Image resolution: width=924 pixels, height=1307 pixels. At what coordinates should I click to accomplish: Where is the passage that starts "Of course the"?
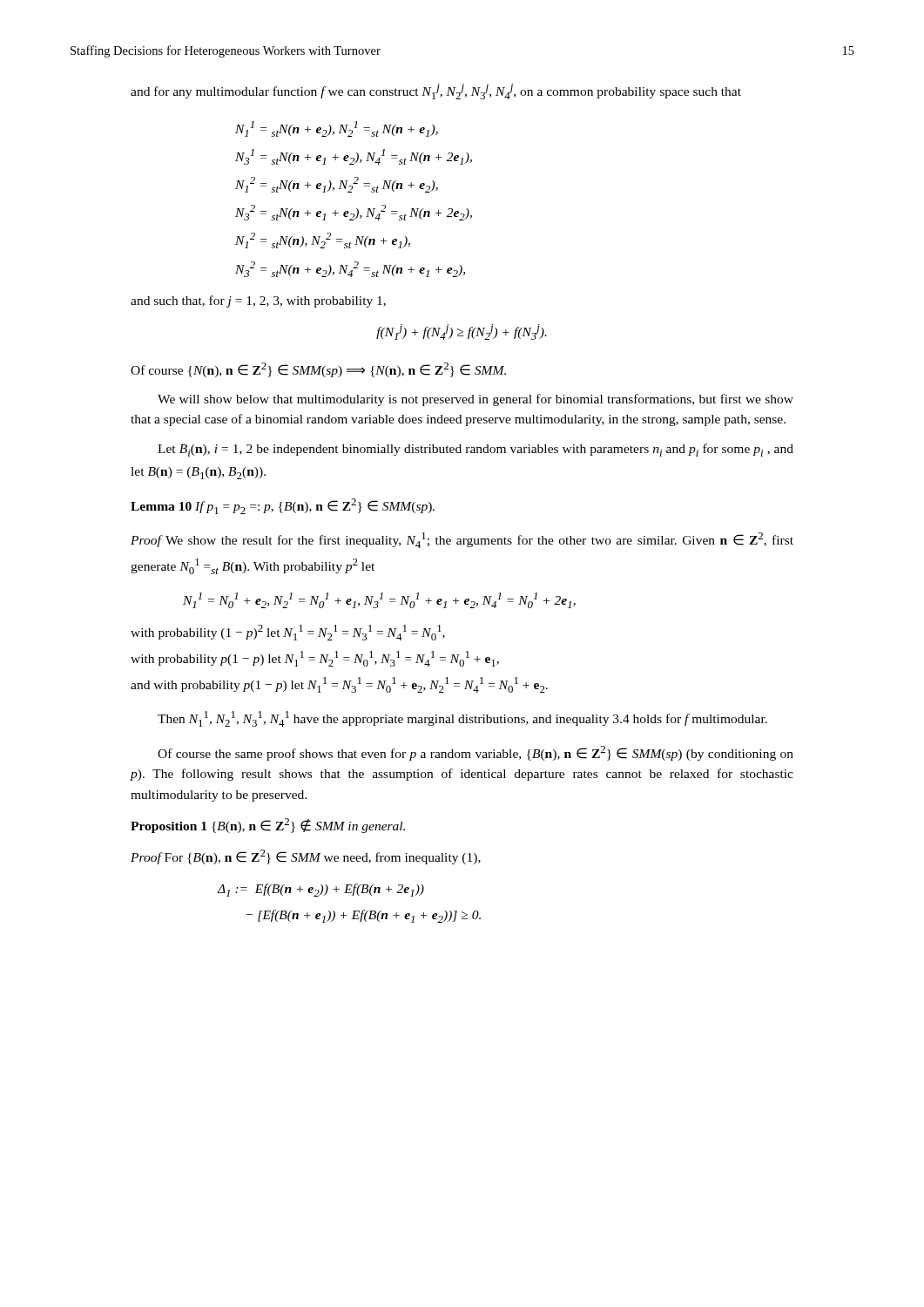coord(462,772)
